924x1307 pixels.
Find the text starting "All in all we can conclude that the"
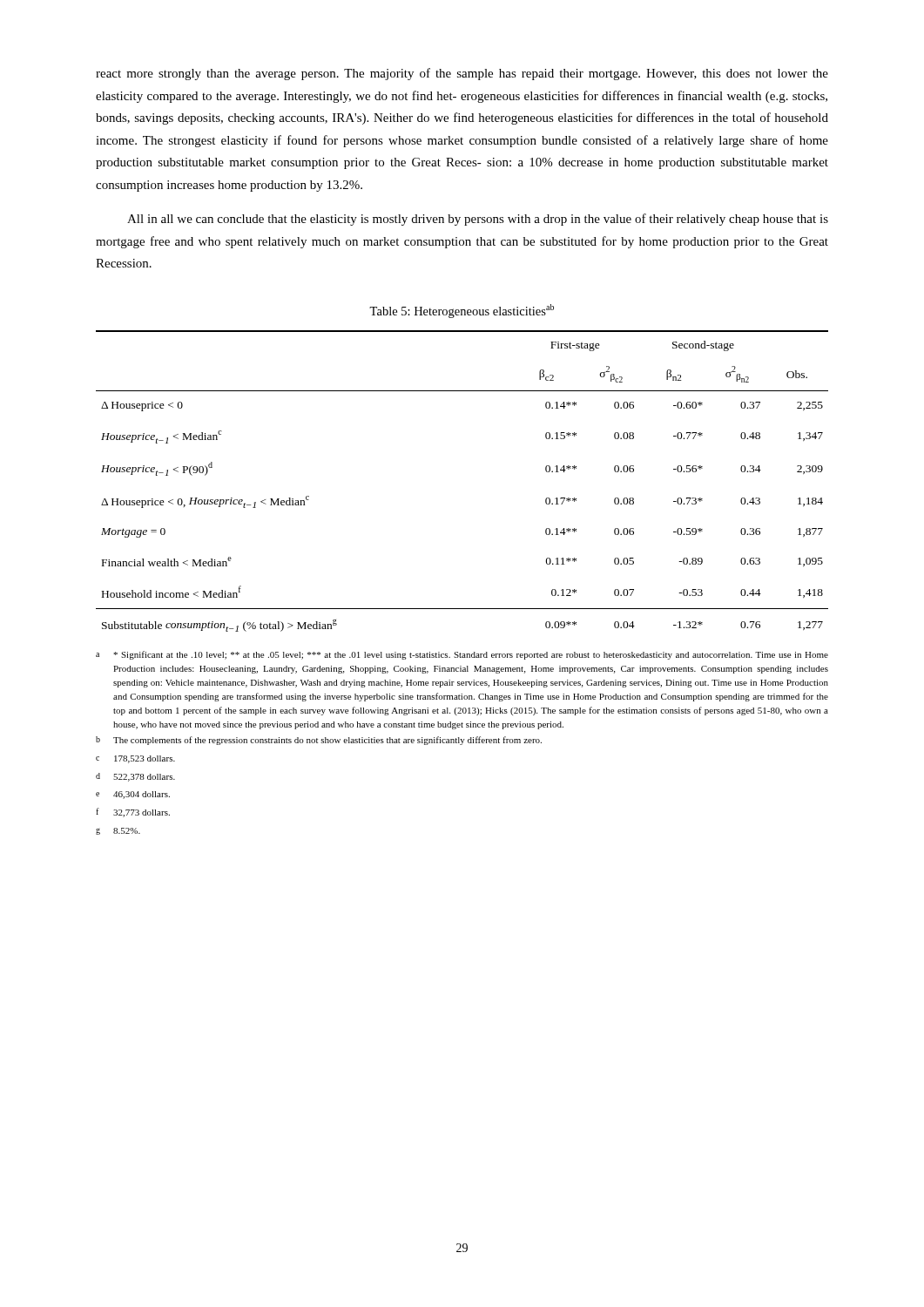[x=462, y=241]
